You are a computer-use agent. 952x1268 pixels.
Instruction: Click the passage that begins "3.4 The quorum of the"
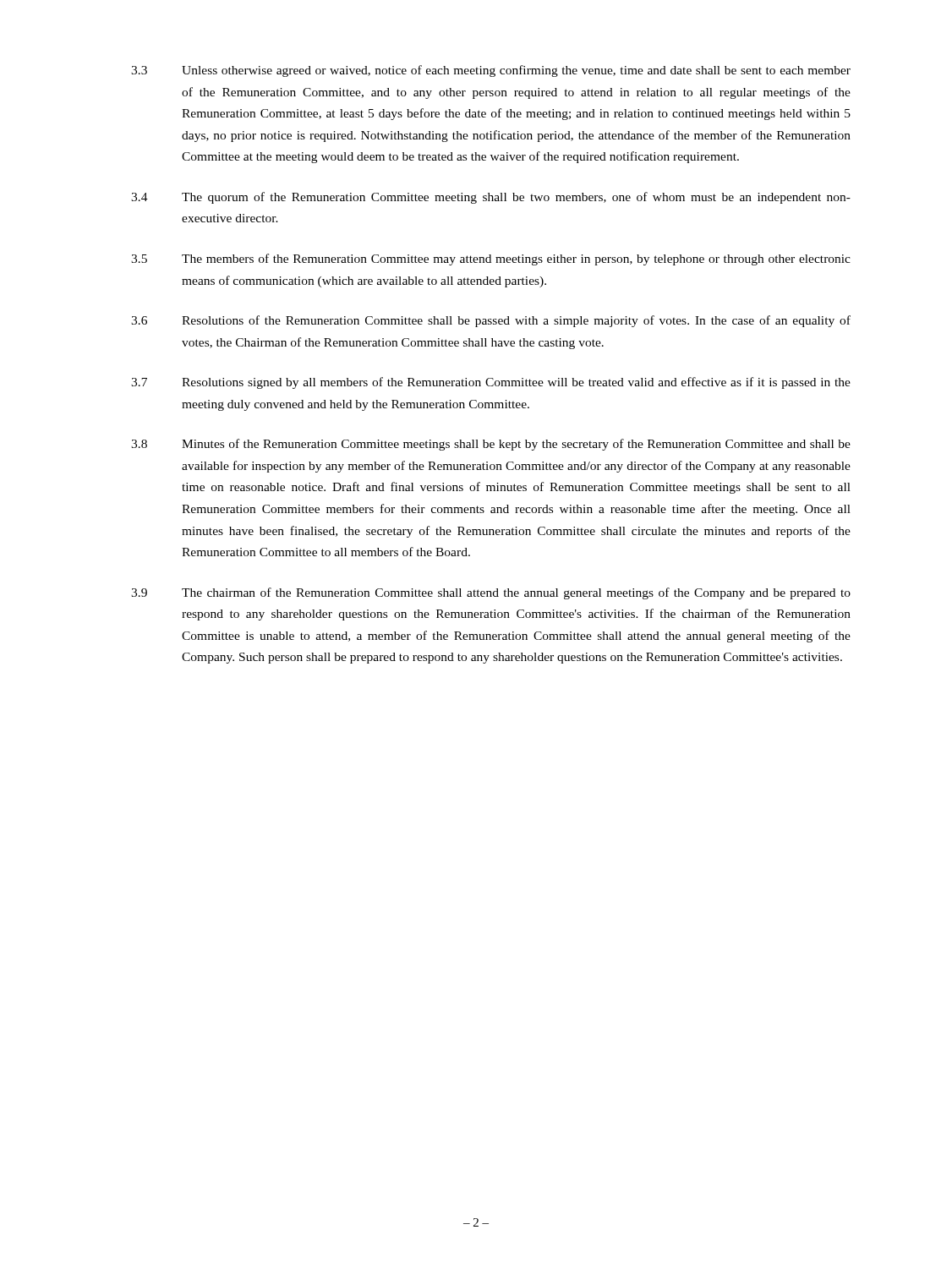tap(491, 207)
